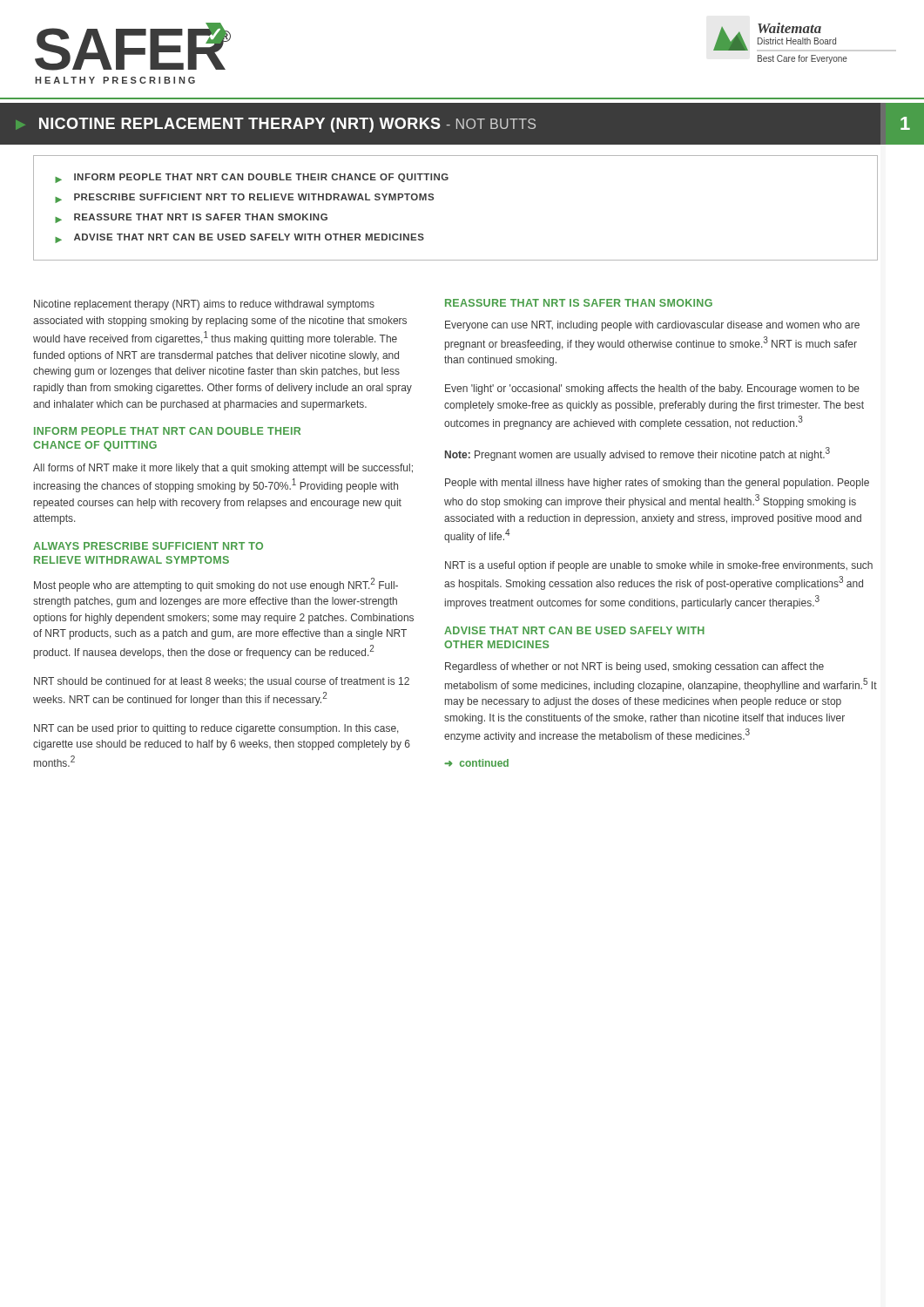924x1307 pixels.
Task: Locate the region starting "People with mental illness have"
Action: click(657, 510)
